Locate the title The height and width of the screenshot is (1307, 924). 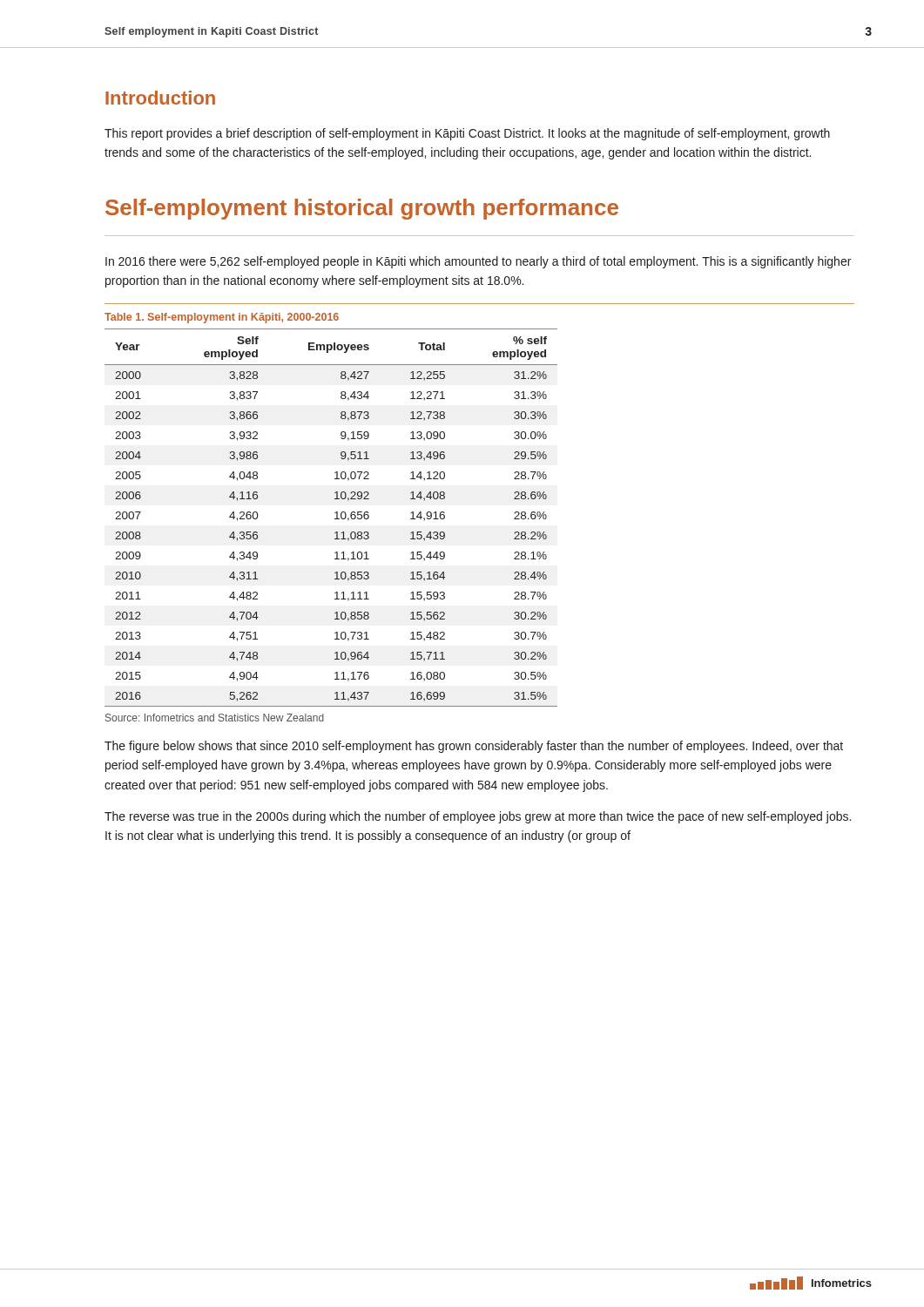[x=160, y=98]
